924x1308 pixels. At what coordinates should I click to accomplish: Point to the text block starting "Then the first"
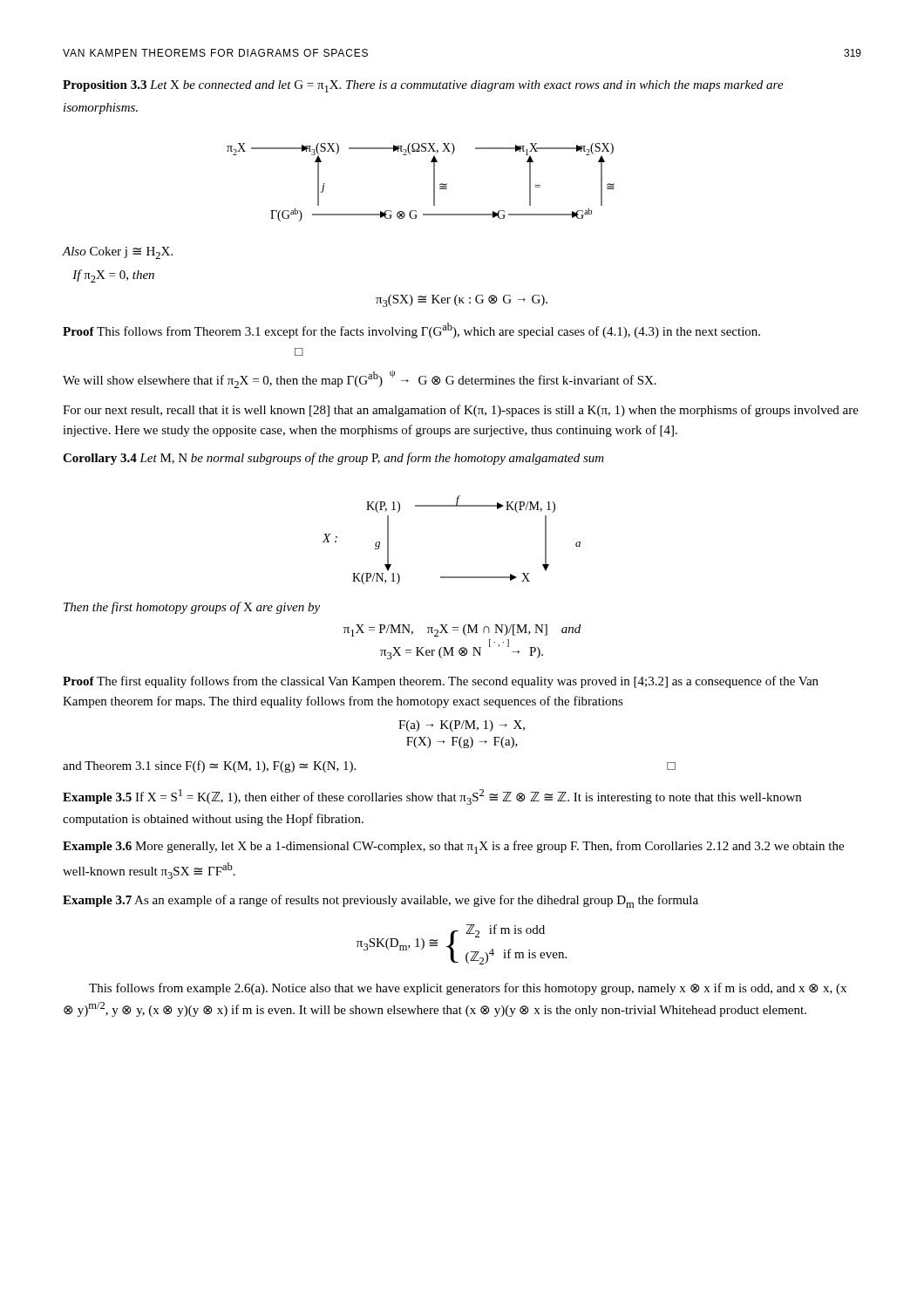(191, 606)
